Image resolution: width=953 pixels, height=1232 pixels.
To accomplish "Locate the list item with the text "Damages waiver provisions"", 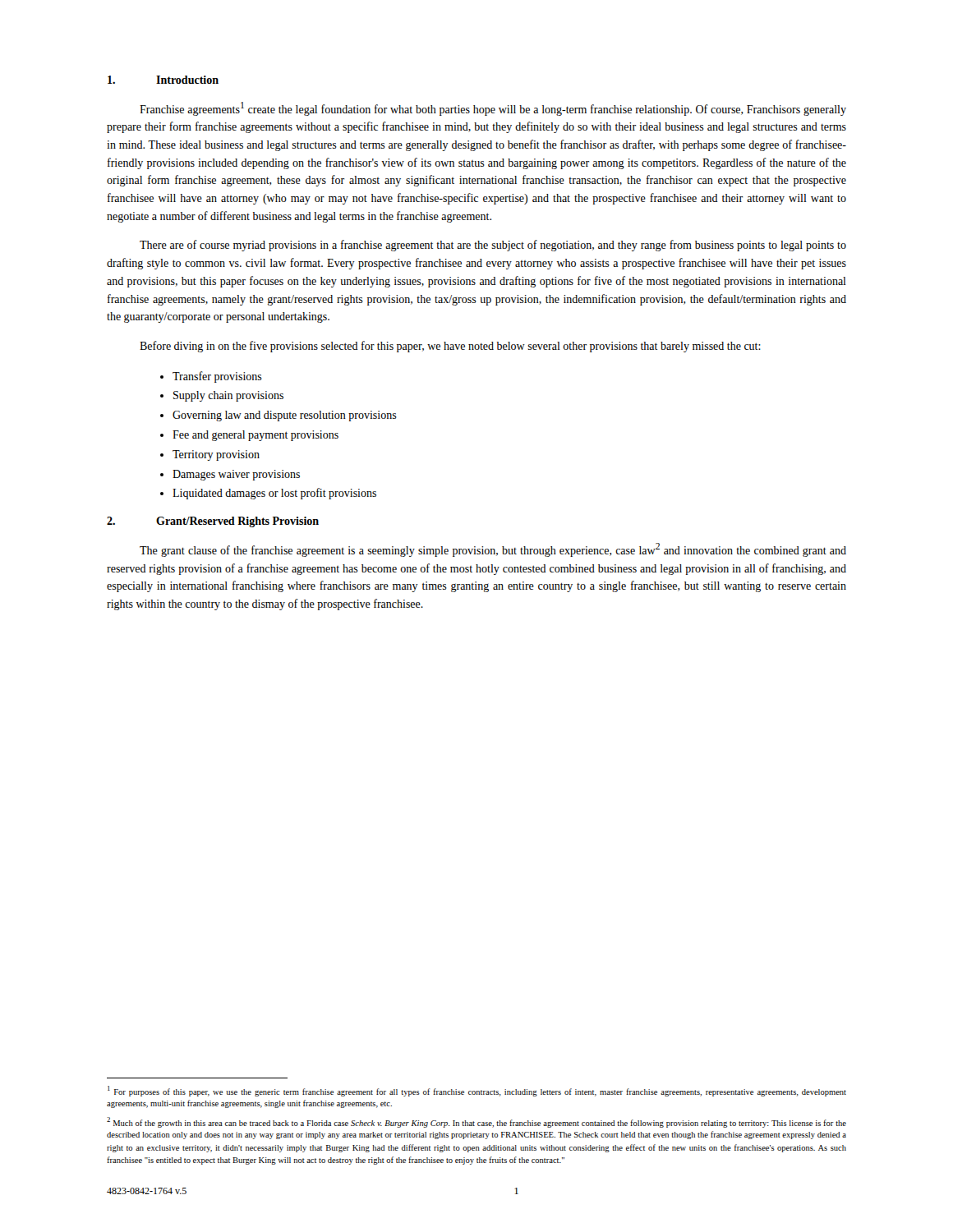I will [x=236, y=474].
